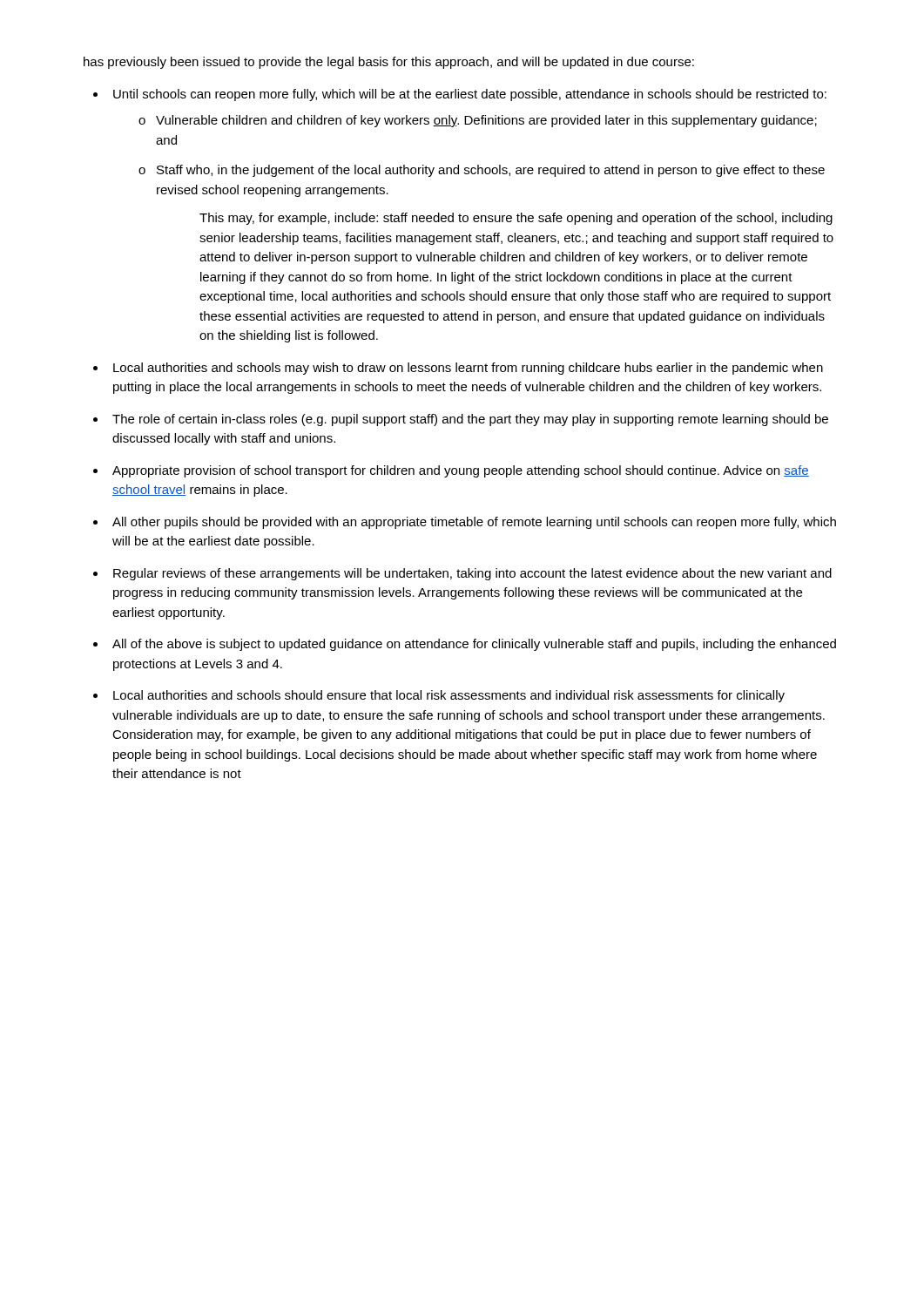Point to the block starting "Local authorities and schools should ensure that local"
This screenshot has height=1307, width=924.
click(469, 734)
